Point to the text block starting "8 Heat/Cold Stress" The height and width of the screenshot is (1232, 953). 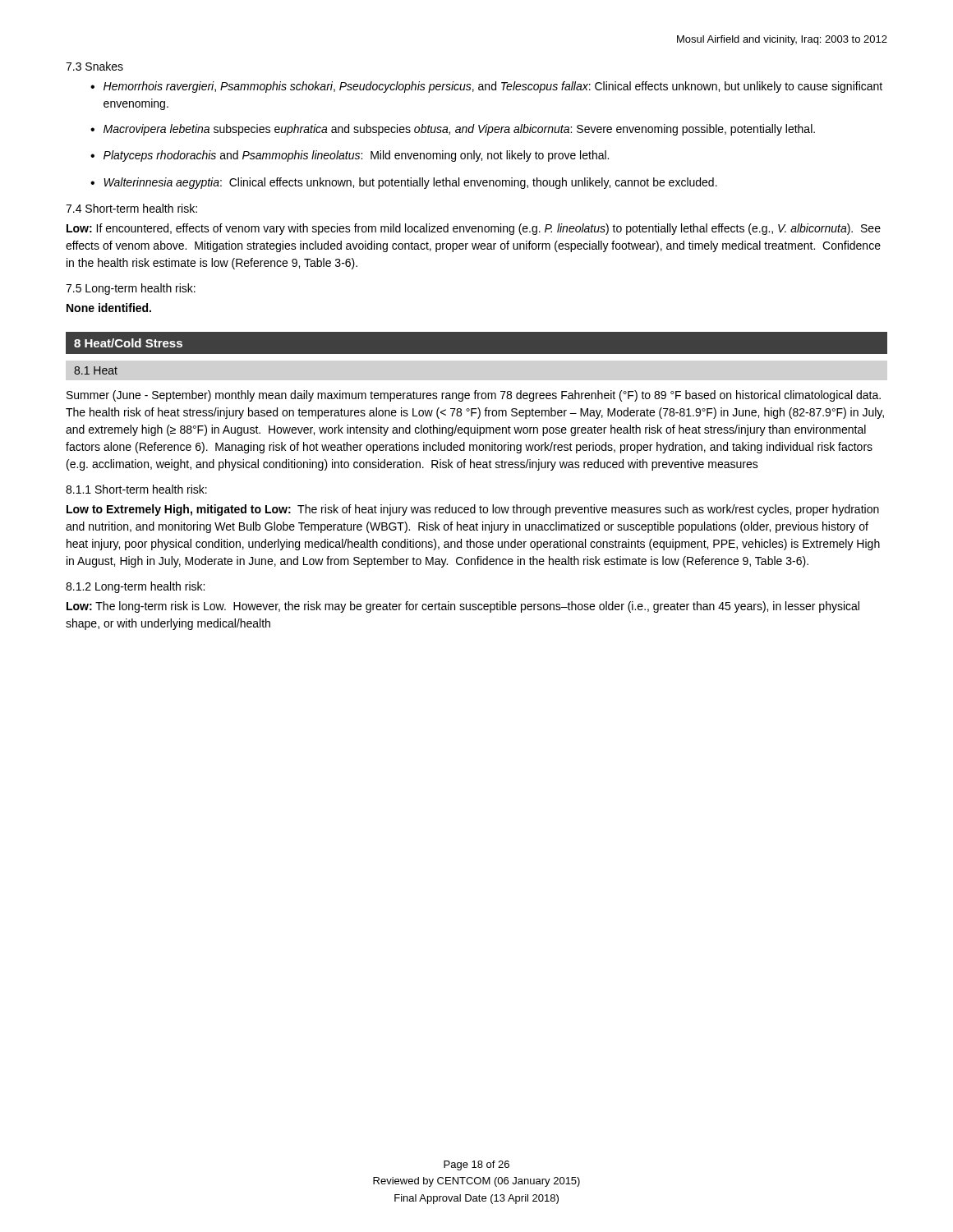click(x=128, y=343)
